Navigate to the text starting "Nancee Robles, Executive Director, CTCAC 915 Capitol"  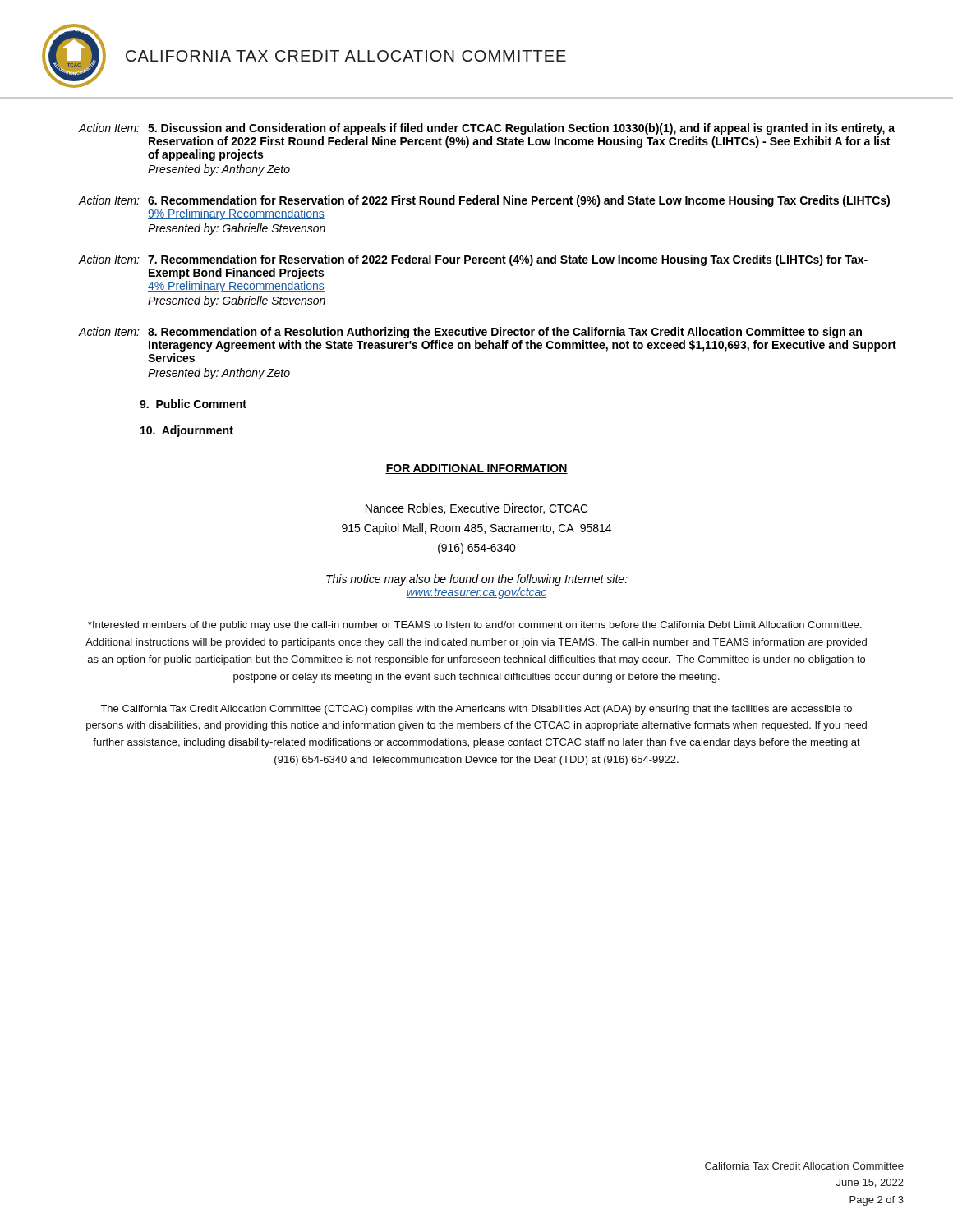[476, 529]
